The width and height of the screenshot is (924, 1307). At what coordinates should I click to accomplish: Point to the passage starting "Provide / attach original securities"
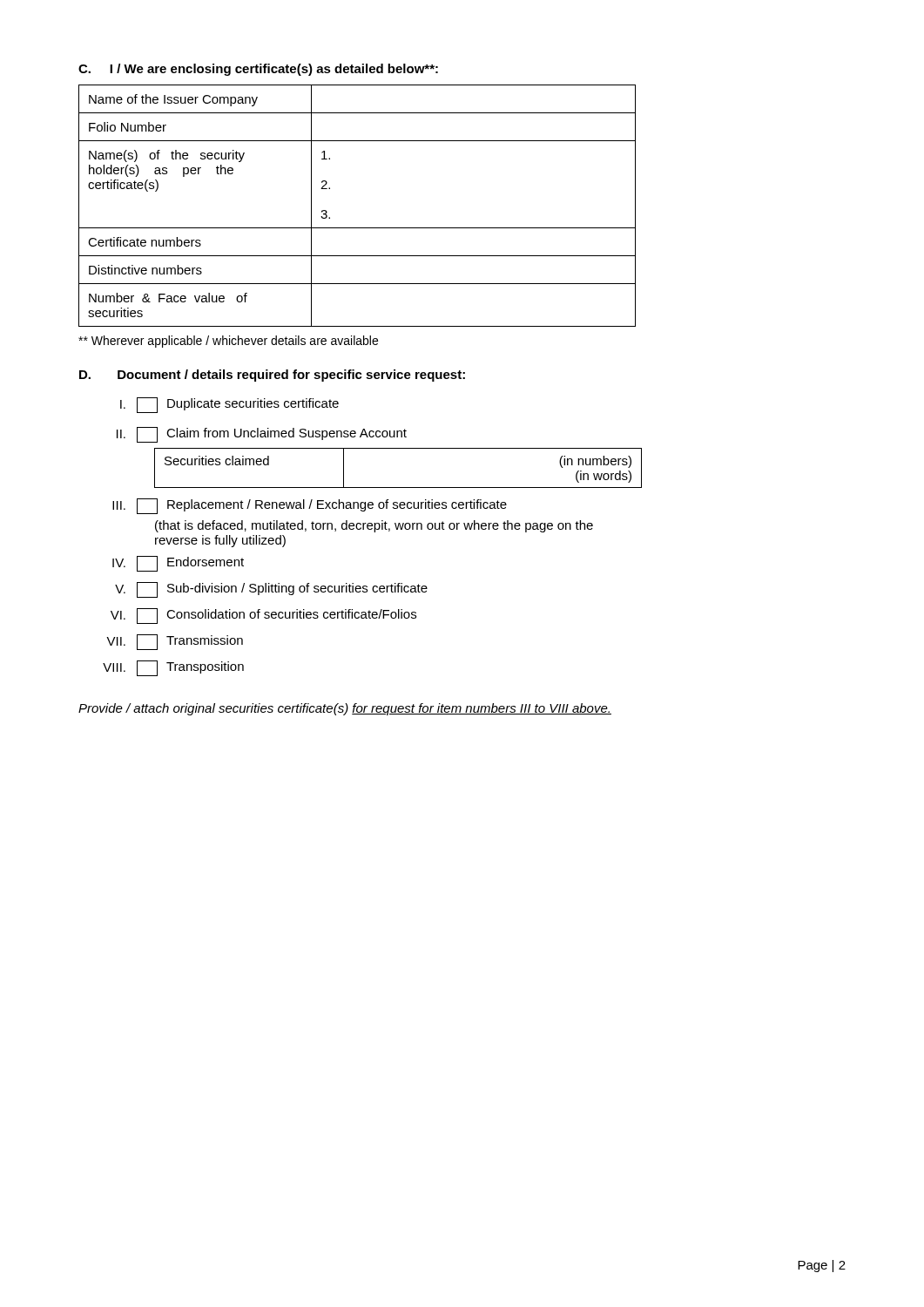coord(345,708)
